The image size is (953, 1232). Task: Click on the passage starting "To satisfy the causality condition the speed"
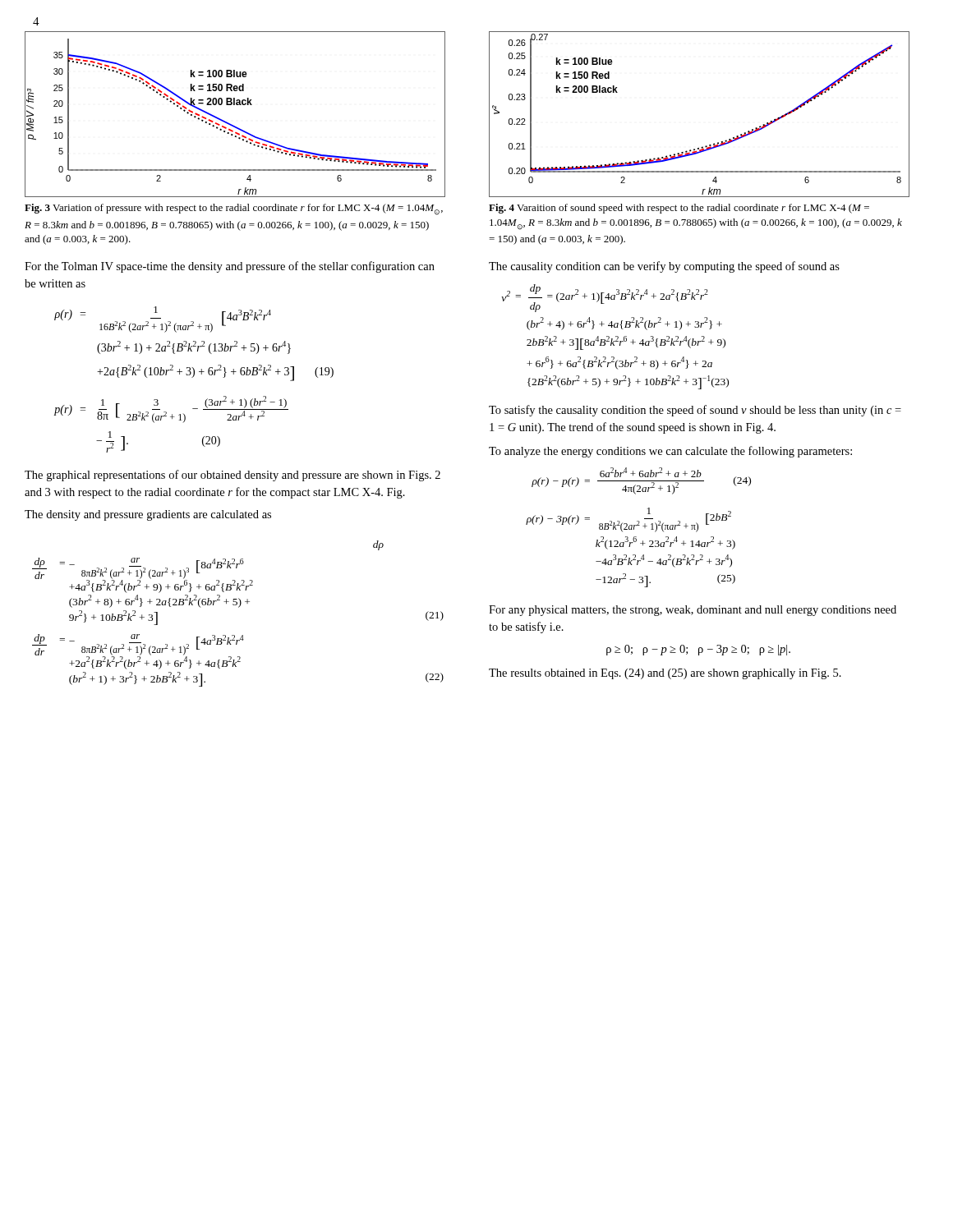pyautogui.click(x=695, y=418)
